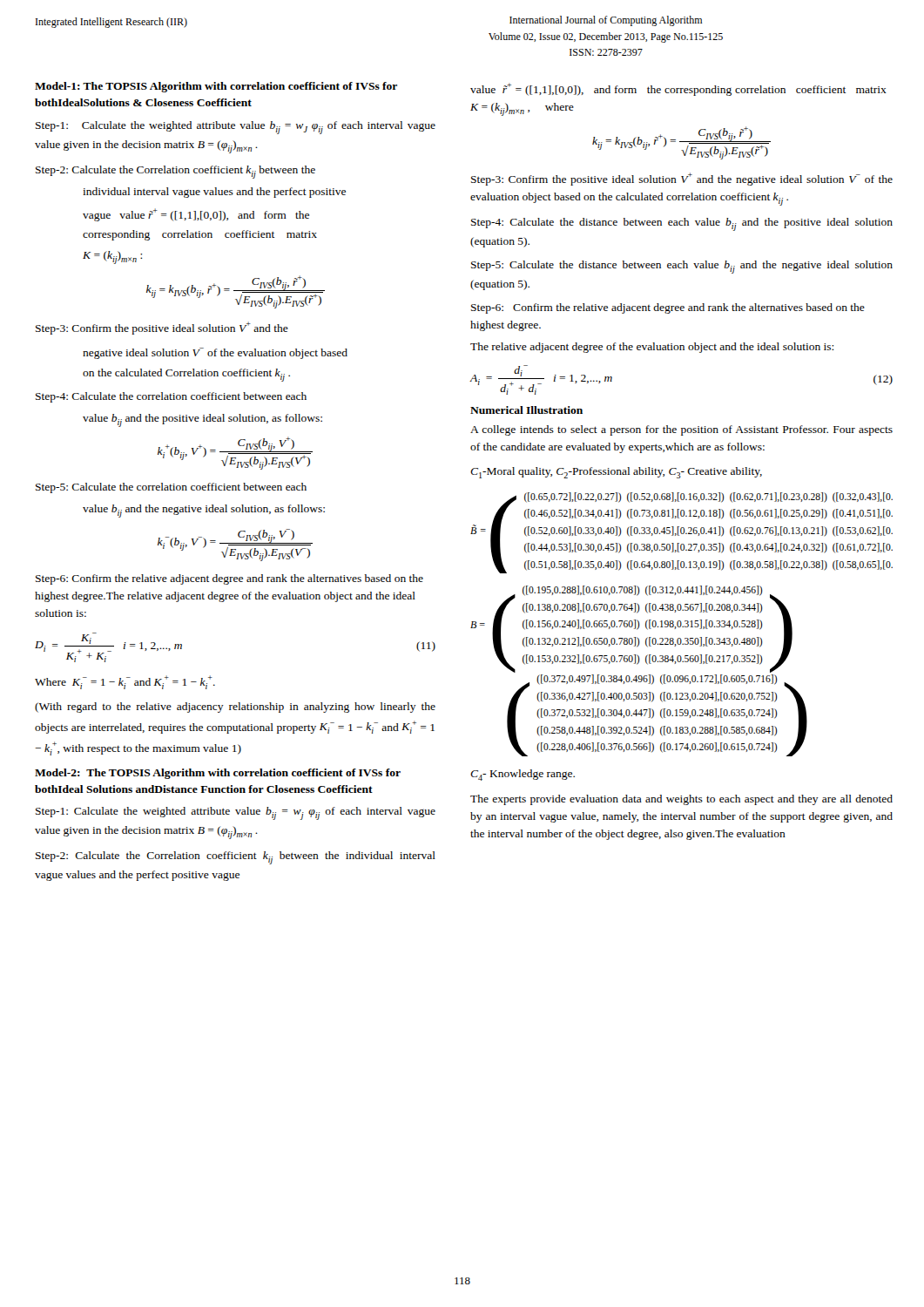This screenshot has height=1307, width=924.
Task: Navigate to the region starting "Ai = di− di+ + di− i ="
Action: [521, 379]
